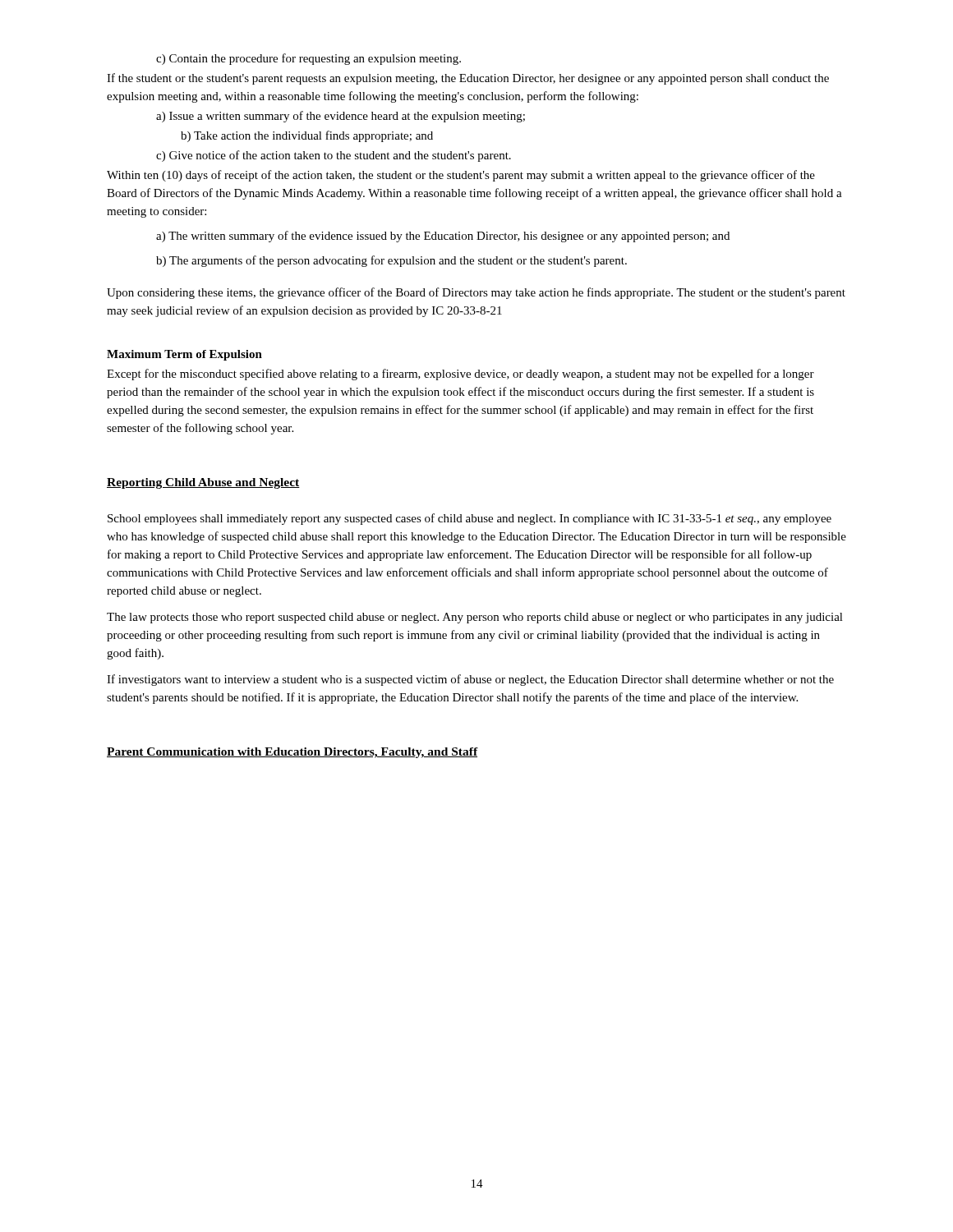This screenshot has height=1232, width=953.
Task: Select the element starting "If the student or the student's parent requests"
Action: tap(468, 87)
